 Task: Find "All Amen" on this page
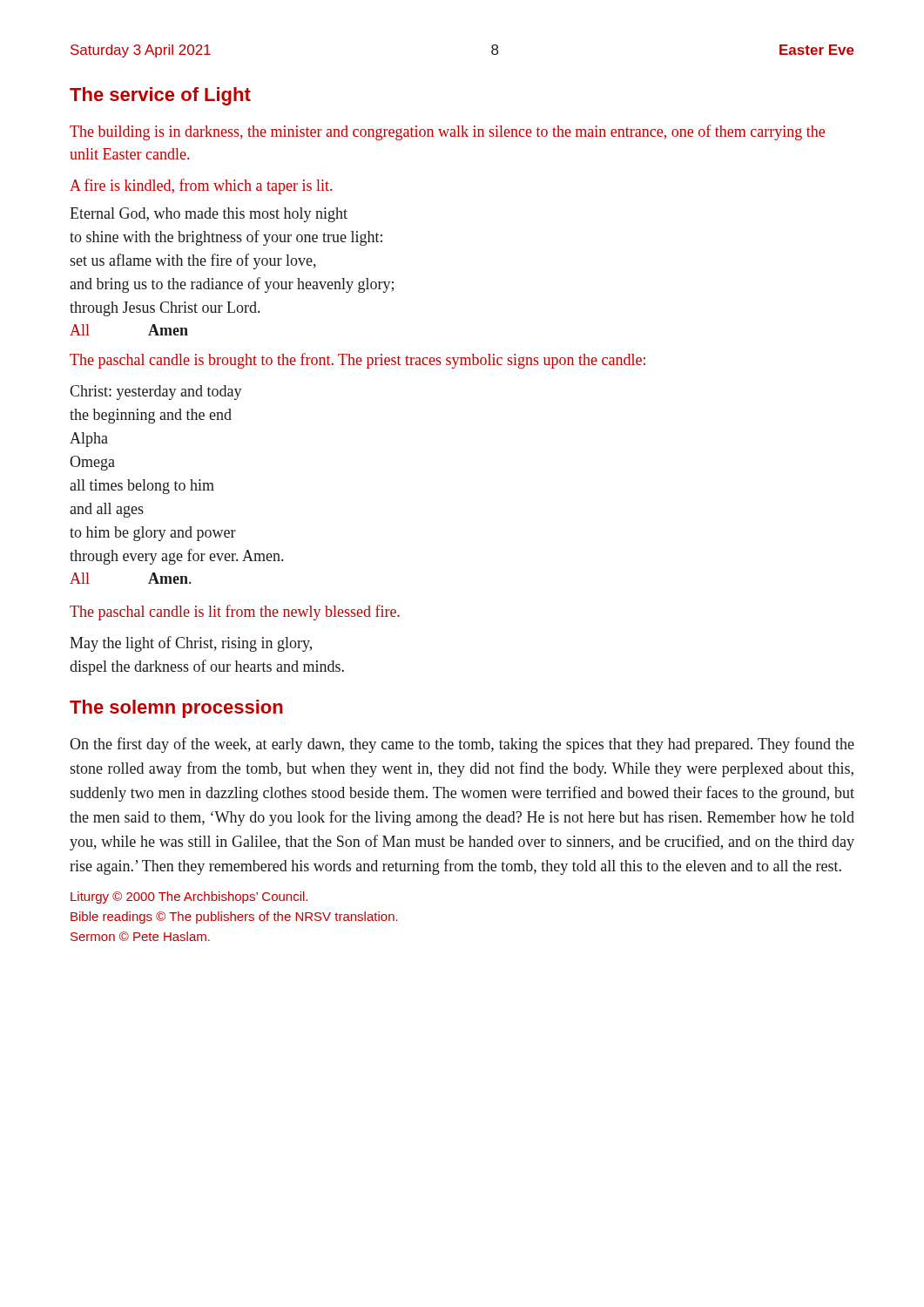(78, 330)
